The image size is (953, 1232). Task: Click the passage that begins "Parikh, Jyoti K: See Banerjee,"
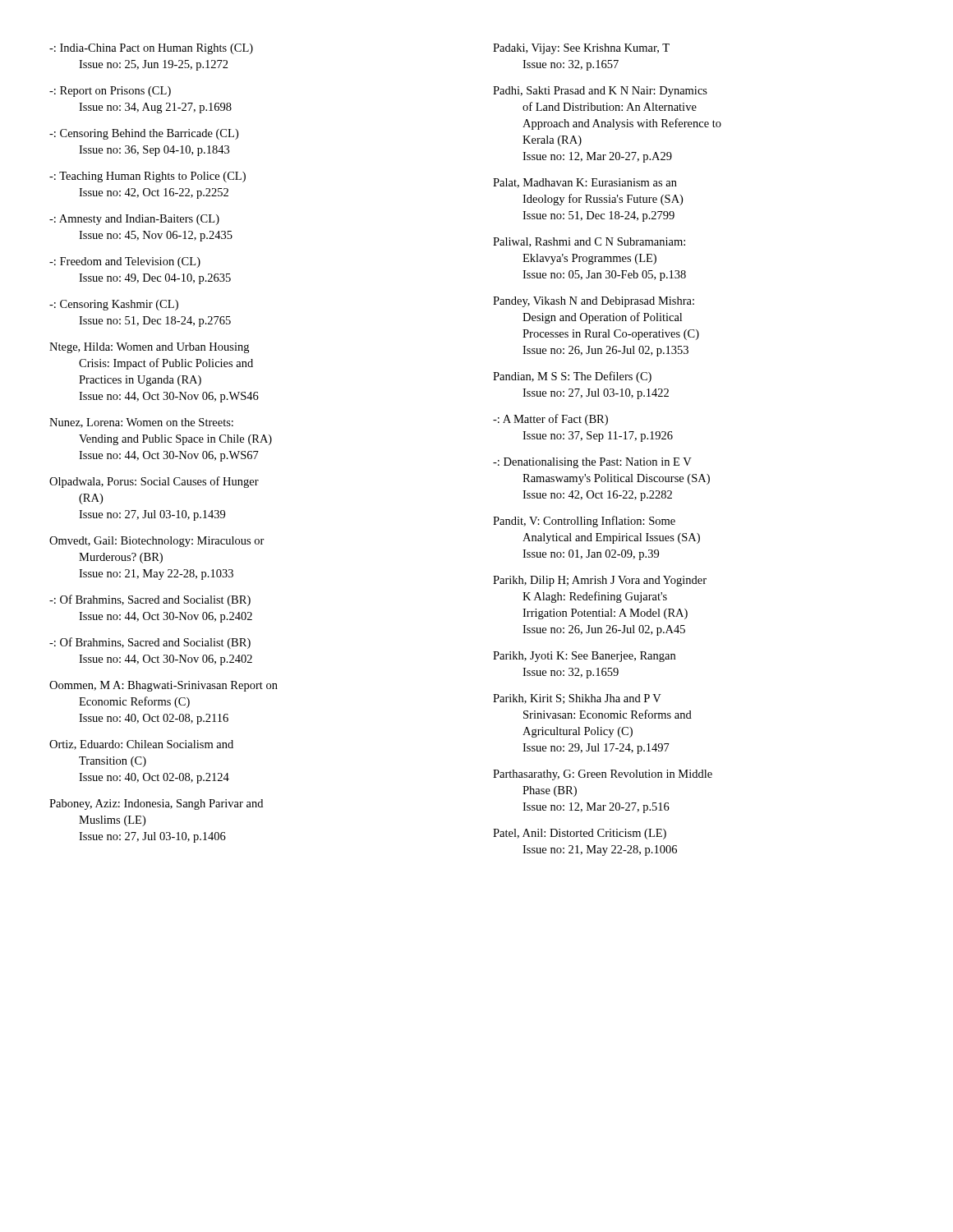coord(584,657)
